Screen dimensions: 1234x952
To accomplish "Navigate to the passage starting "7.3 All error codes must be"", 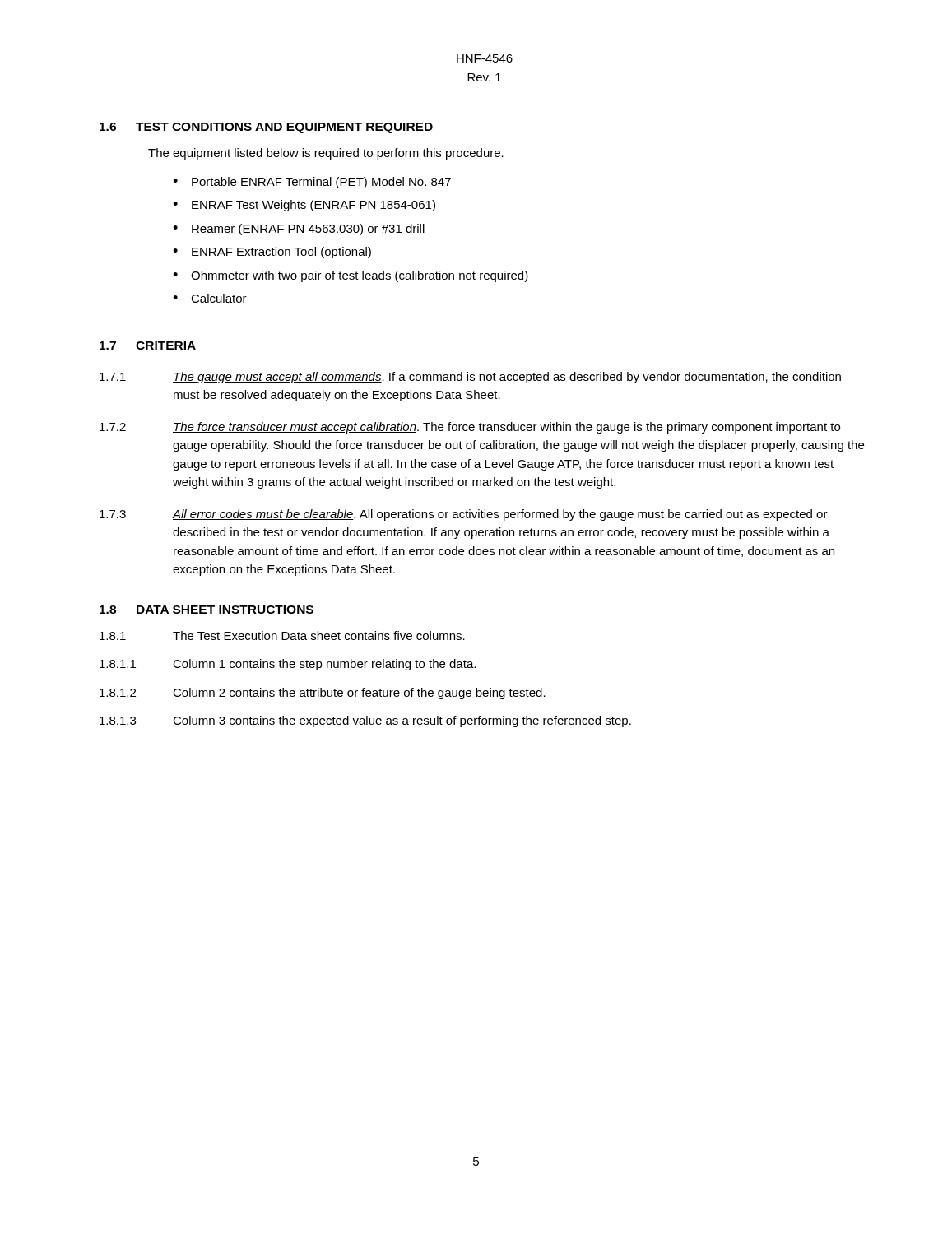I will pyautogui.click(x=484, y=542).
